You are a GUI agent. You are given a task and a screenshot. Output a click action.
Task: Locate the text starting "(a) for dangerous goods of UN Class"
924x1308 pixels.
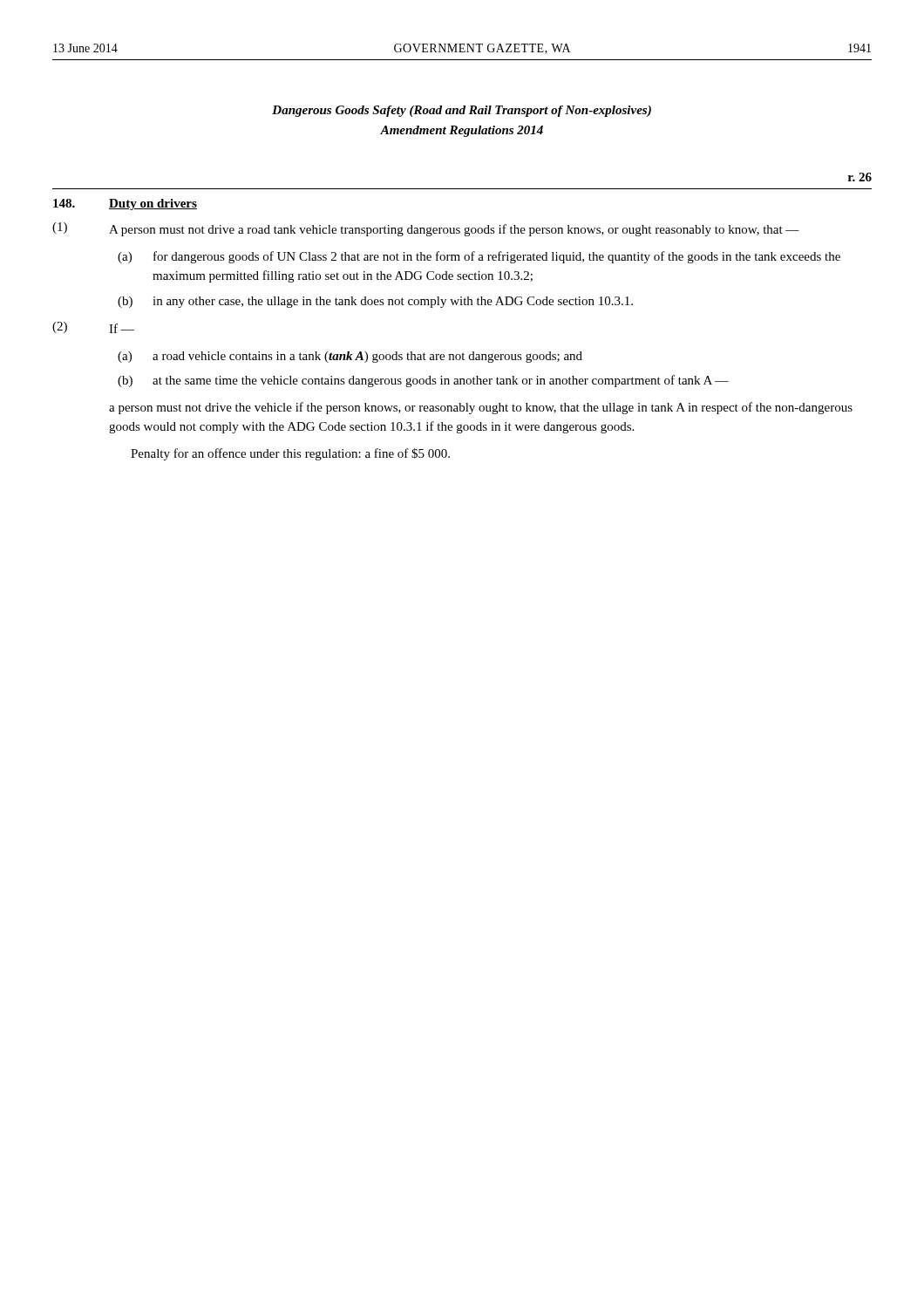click(x=495, y=266)
